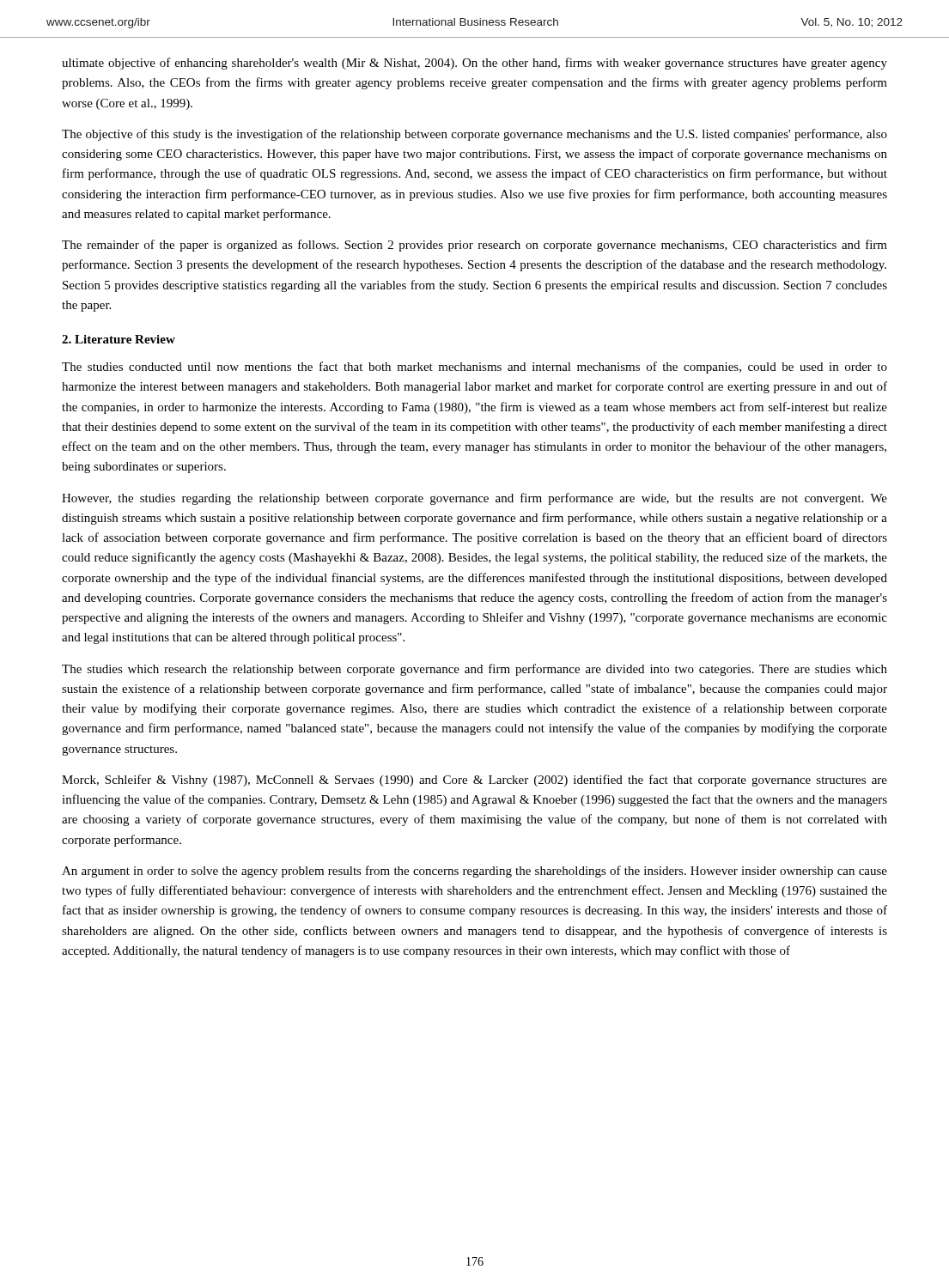This screenshot has height=1288, width=949.
Task: Find the text block starting "However, the studies"
Action: coord(474,568)
